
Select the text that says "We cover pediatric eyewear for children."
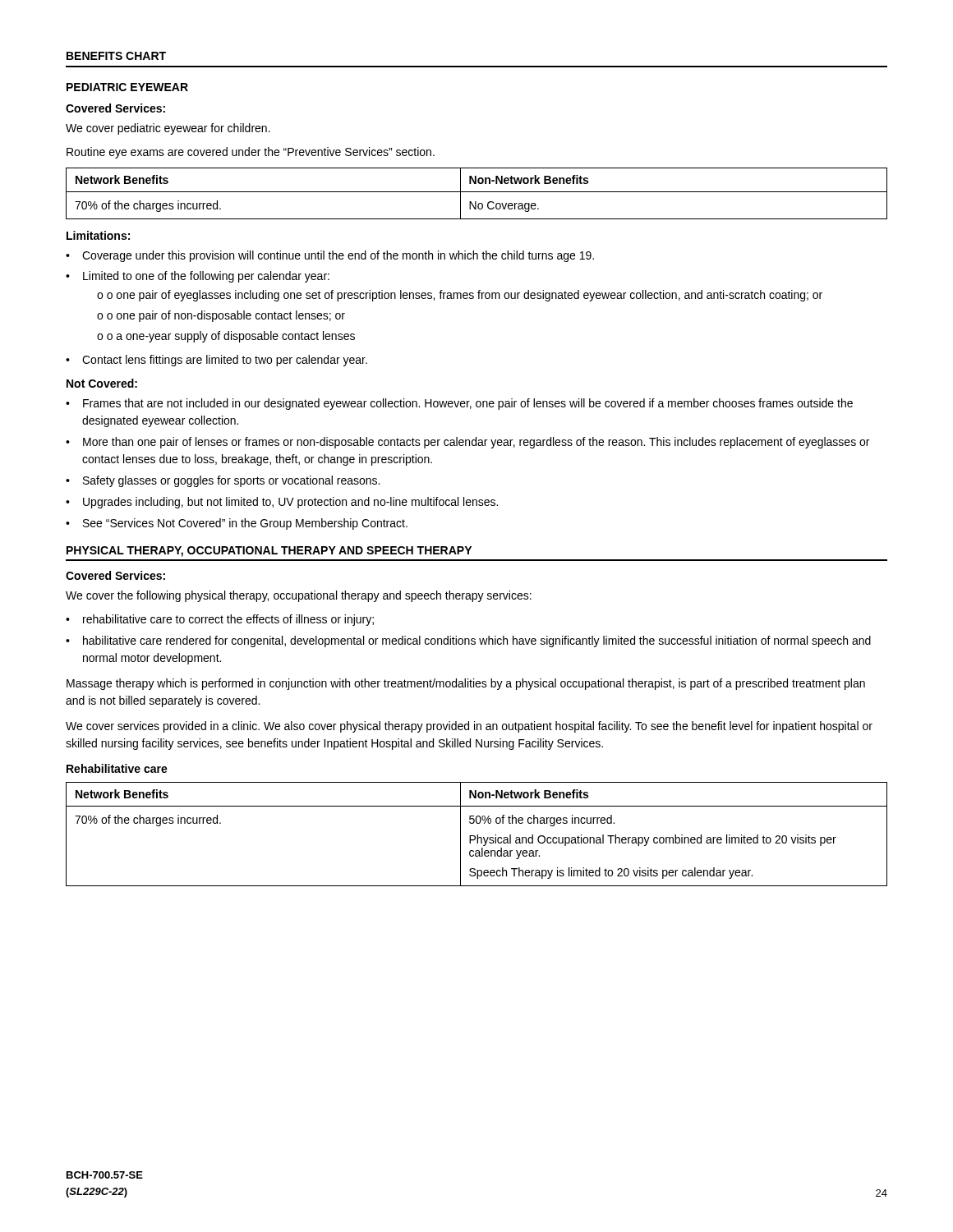[x=168, y=128]
